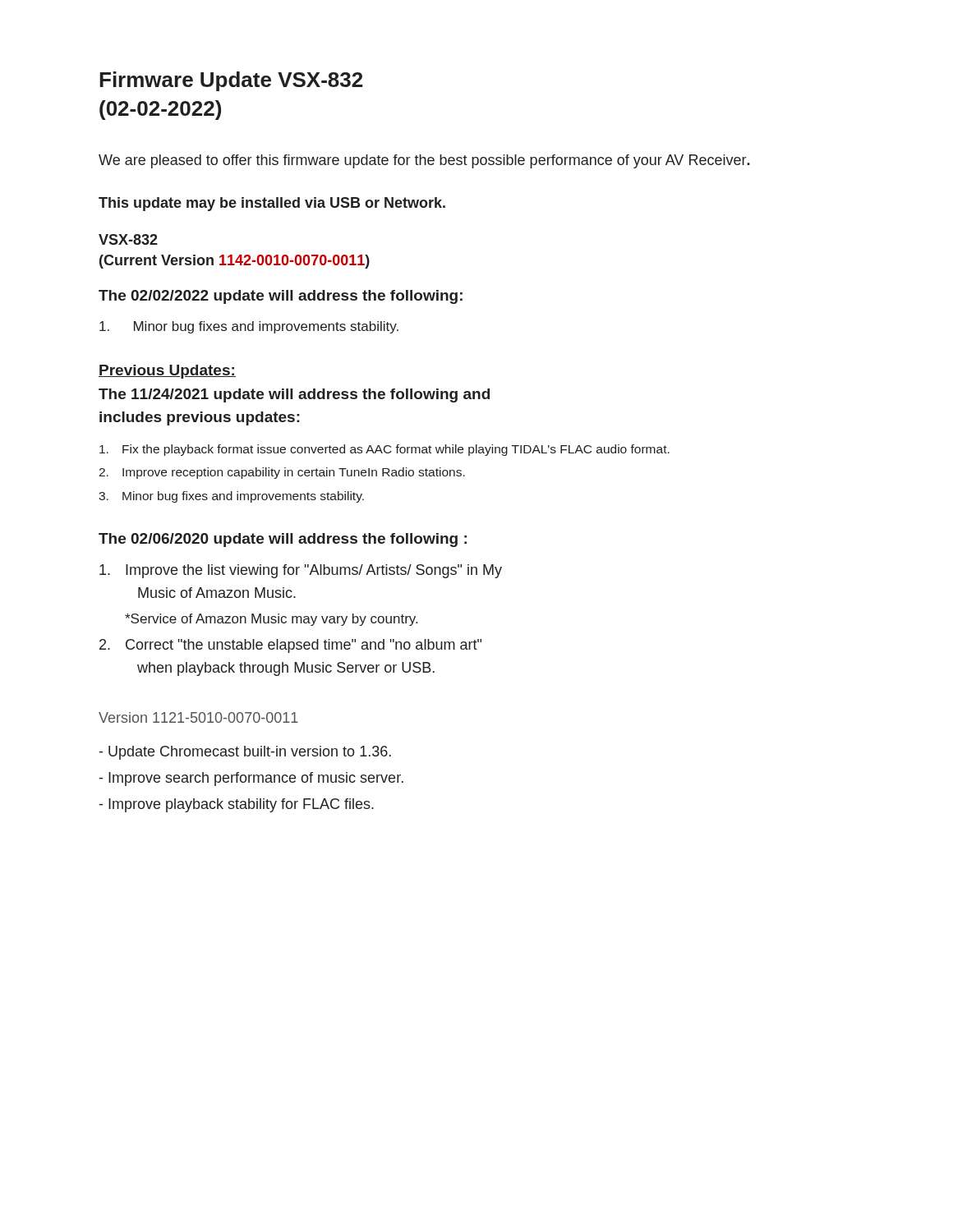Find the block starting "The 11/24/2021 update will address the"

pyautogui.click(x=295, y=405)
